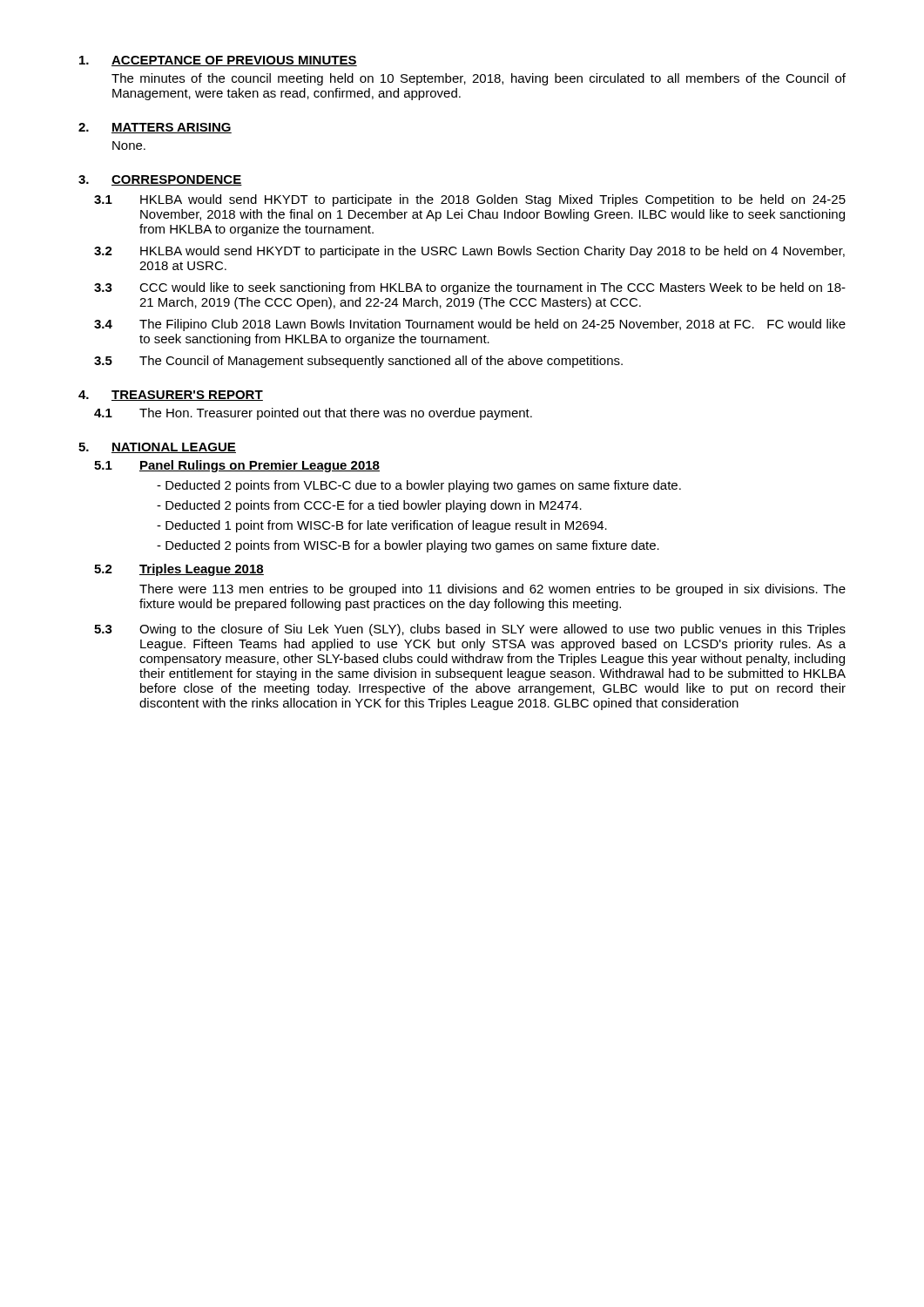The image size is (924, 1307).
Task: Point to the block beginning "3.3 CCC would like to seek sanctioning"
Action: 462,295
